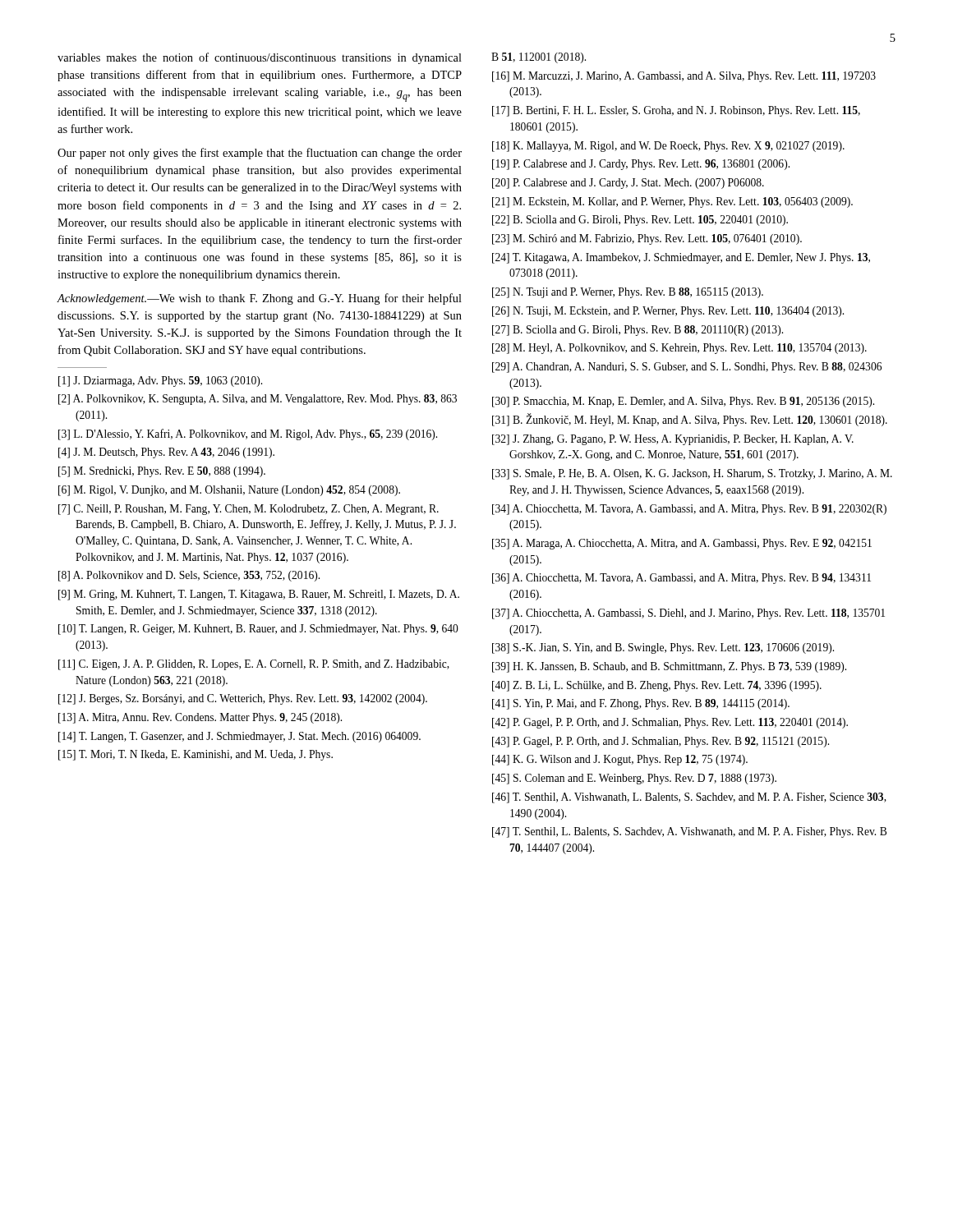Where is the passage that starts "[2] A. Polkovnikov, K. Sengupta, A."?
This screenshot has width=953, height=1232.
click(260, 407)
